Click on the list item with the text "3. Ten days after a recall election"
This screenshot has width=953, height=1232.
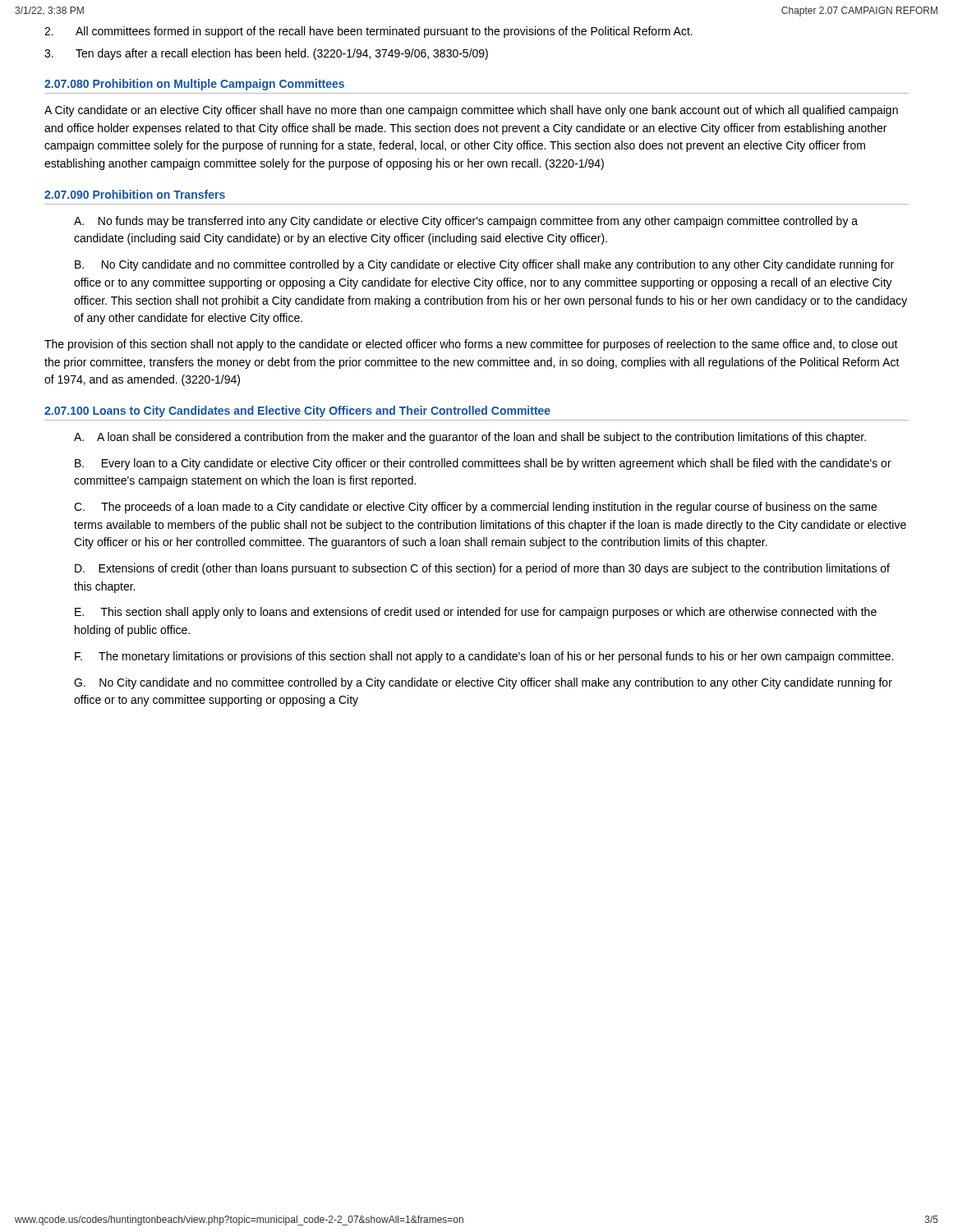[x=476, y=54]
